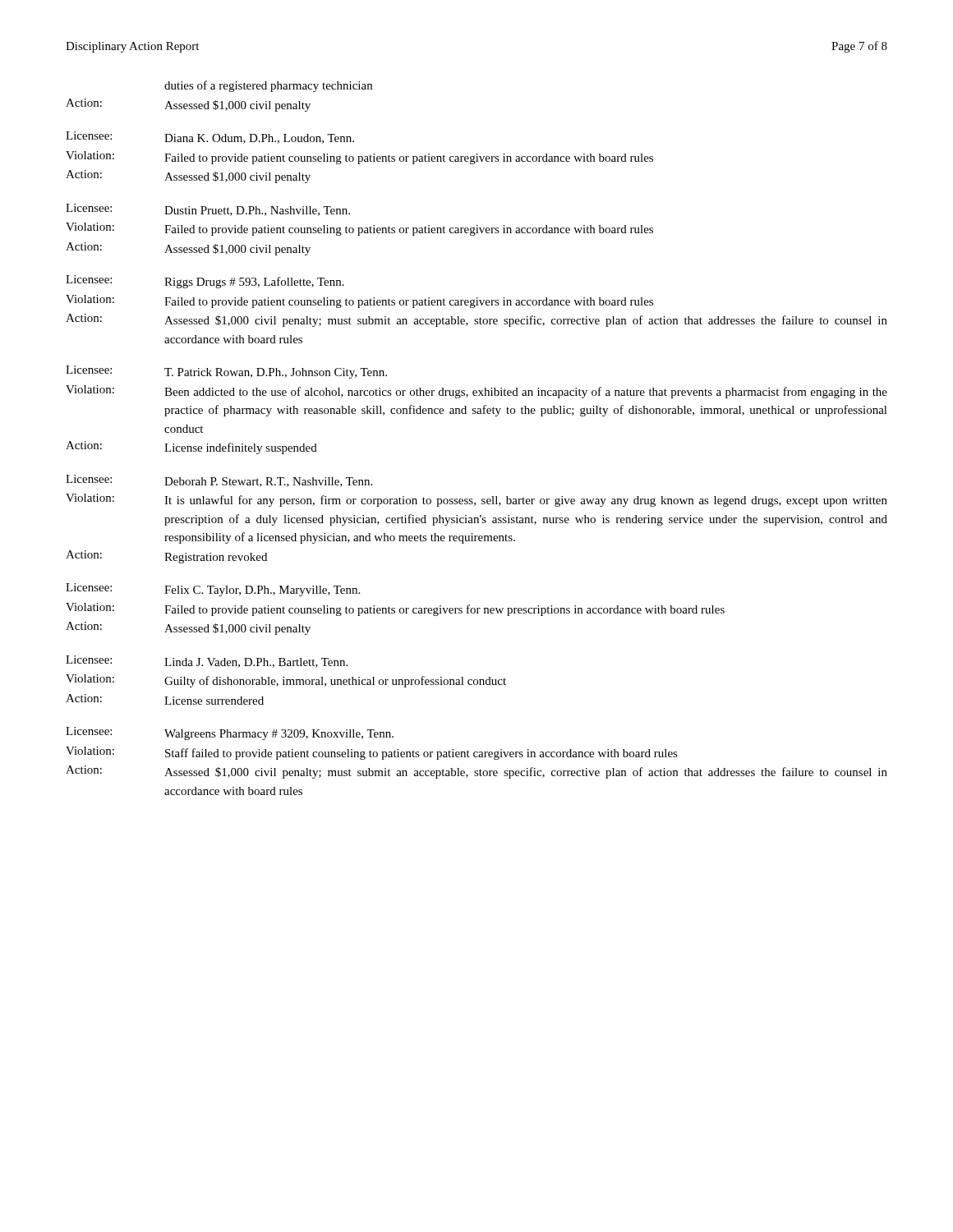
Task: Locate the text starting "Violation: Guilty of"
Action: (x=476, y=681)
